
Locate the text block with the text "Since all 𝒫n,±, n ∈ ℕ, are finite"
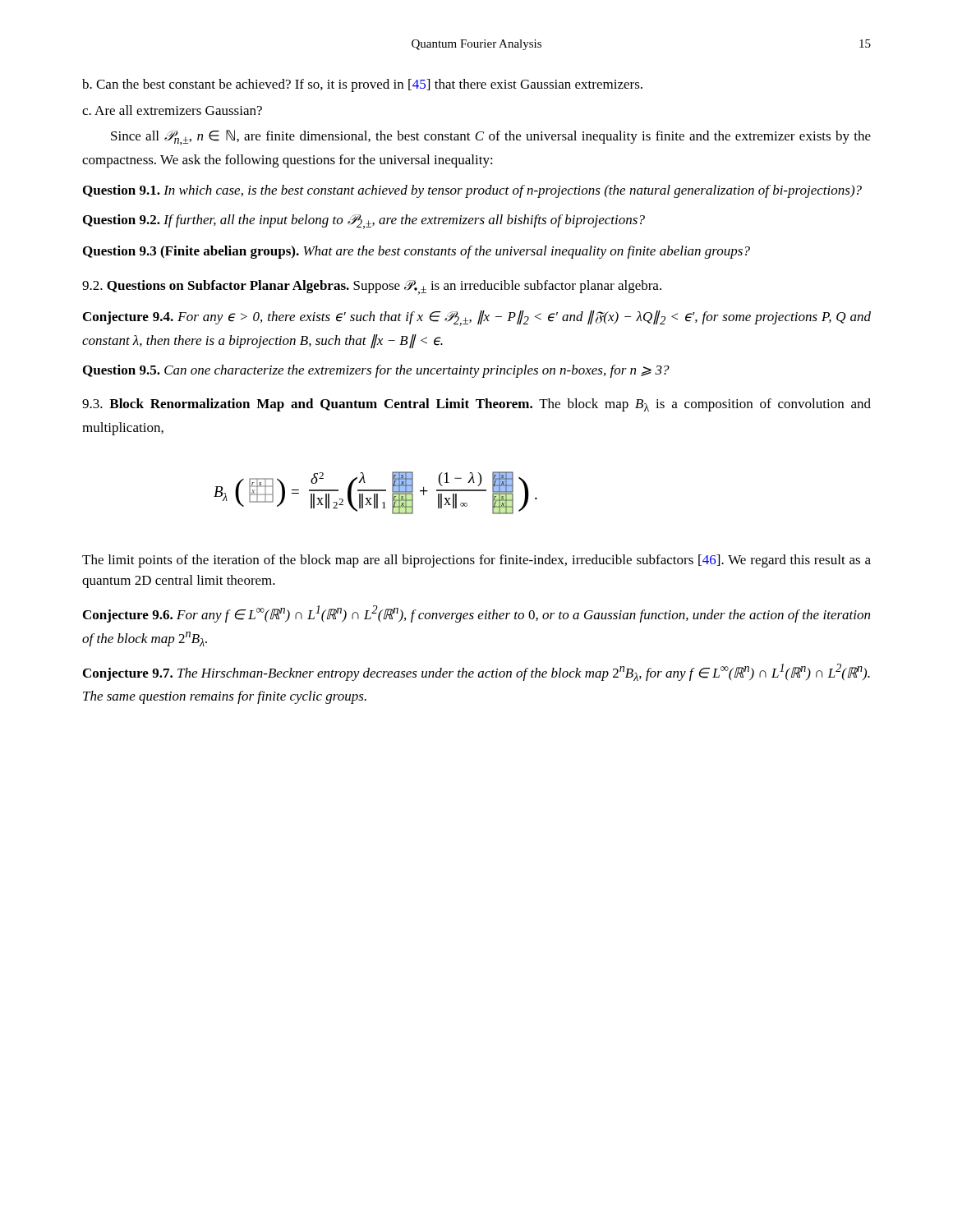476,148
